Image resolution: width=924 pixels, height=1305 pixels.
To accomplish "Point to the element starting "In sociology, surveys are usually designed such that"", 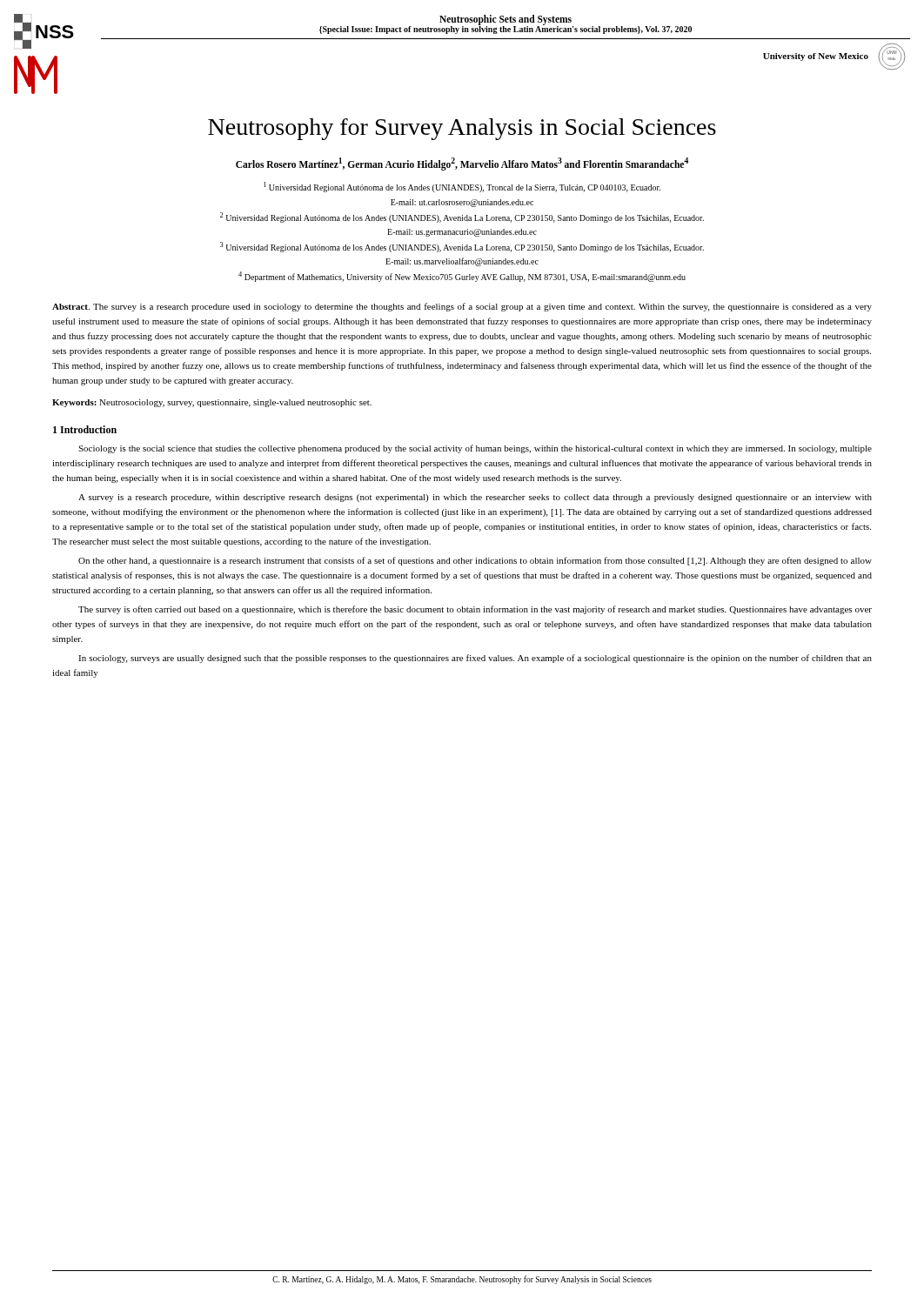I will [462, 665].
